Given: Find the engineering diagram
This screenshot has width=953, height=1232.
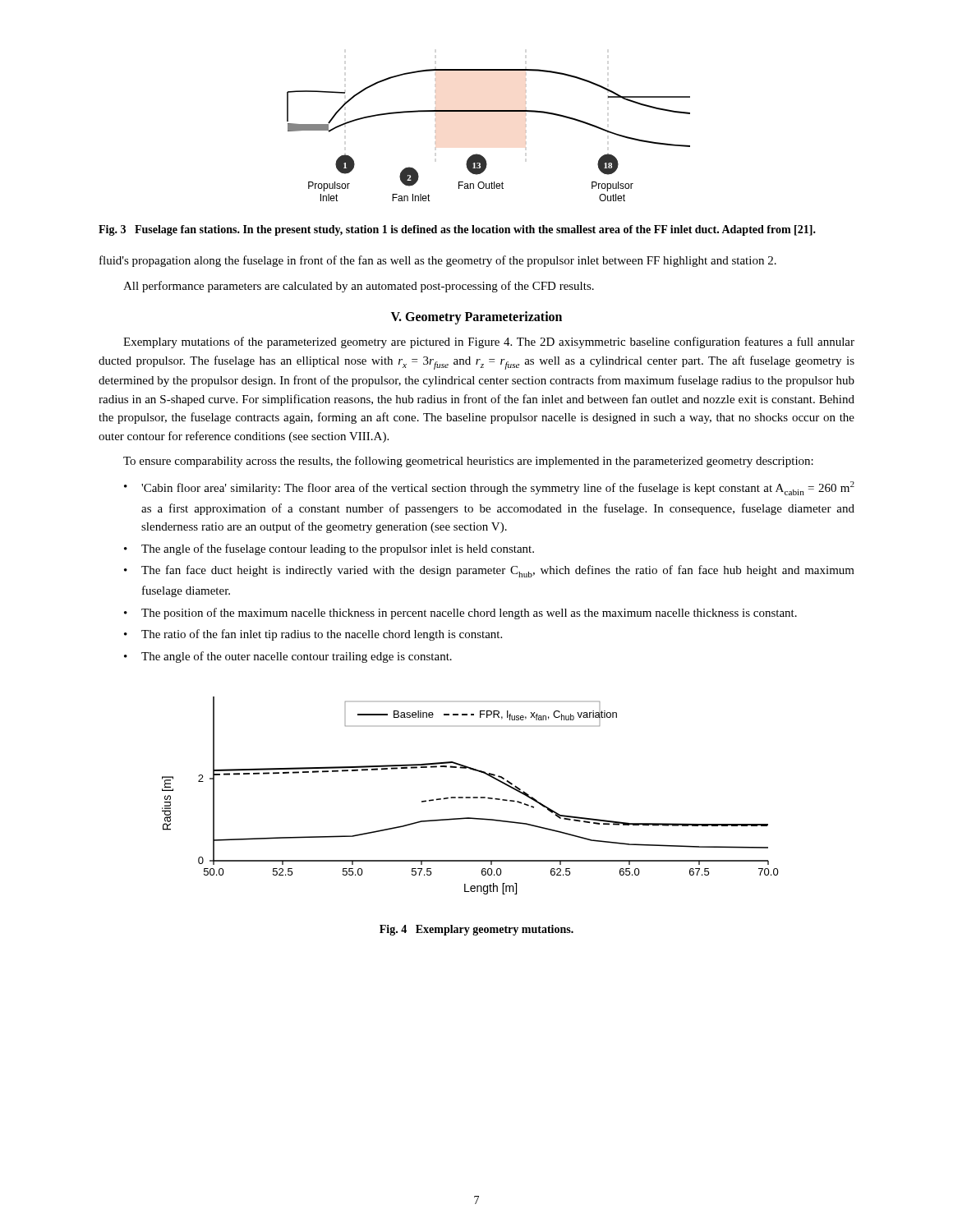Looking at the screenshot, I should point(476,119).
